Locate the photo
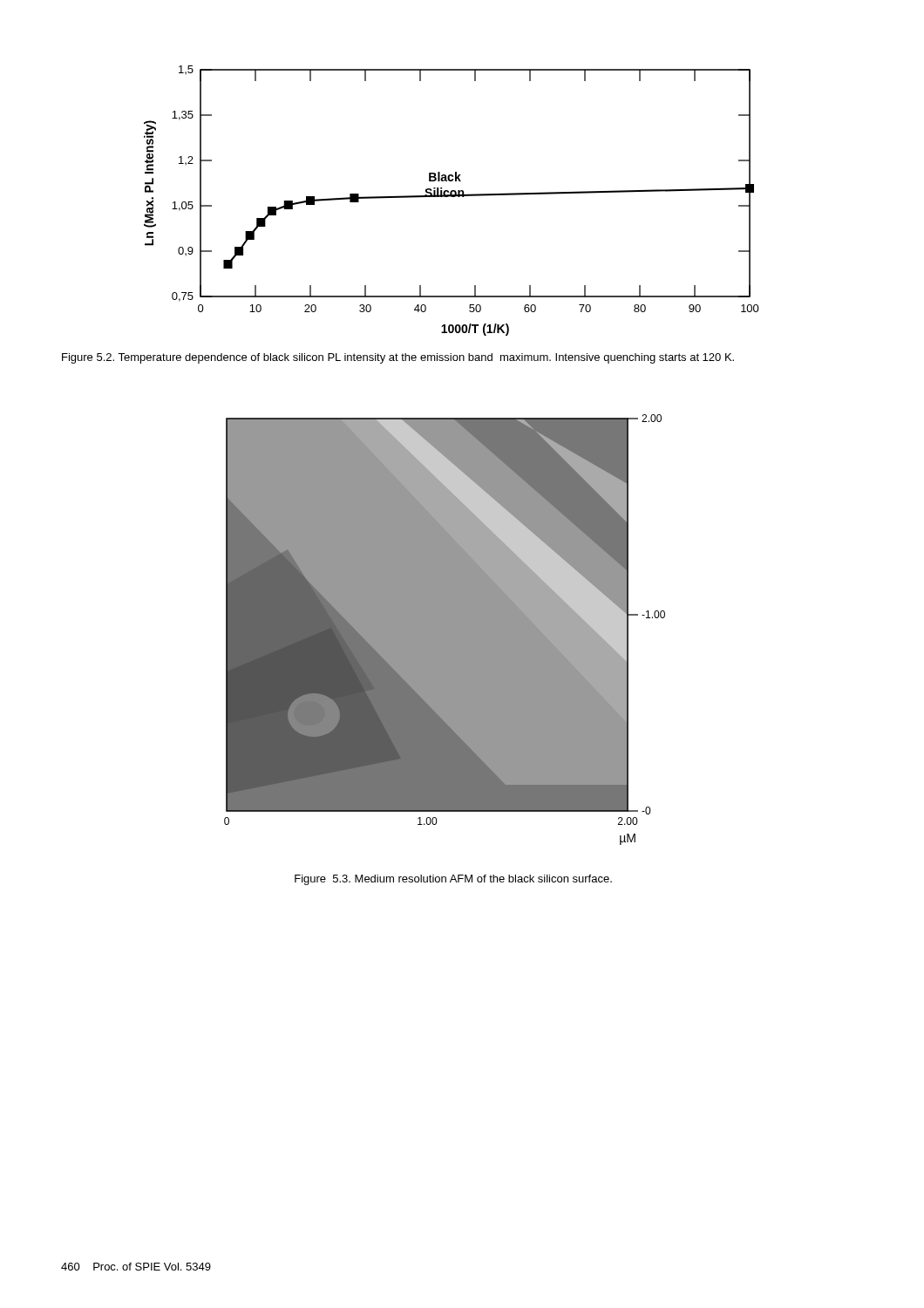The image size is (924, 1308). (x=453, y=633)
